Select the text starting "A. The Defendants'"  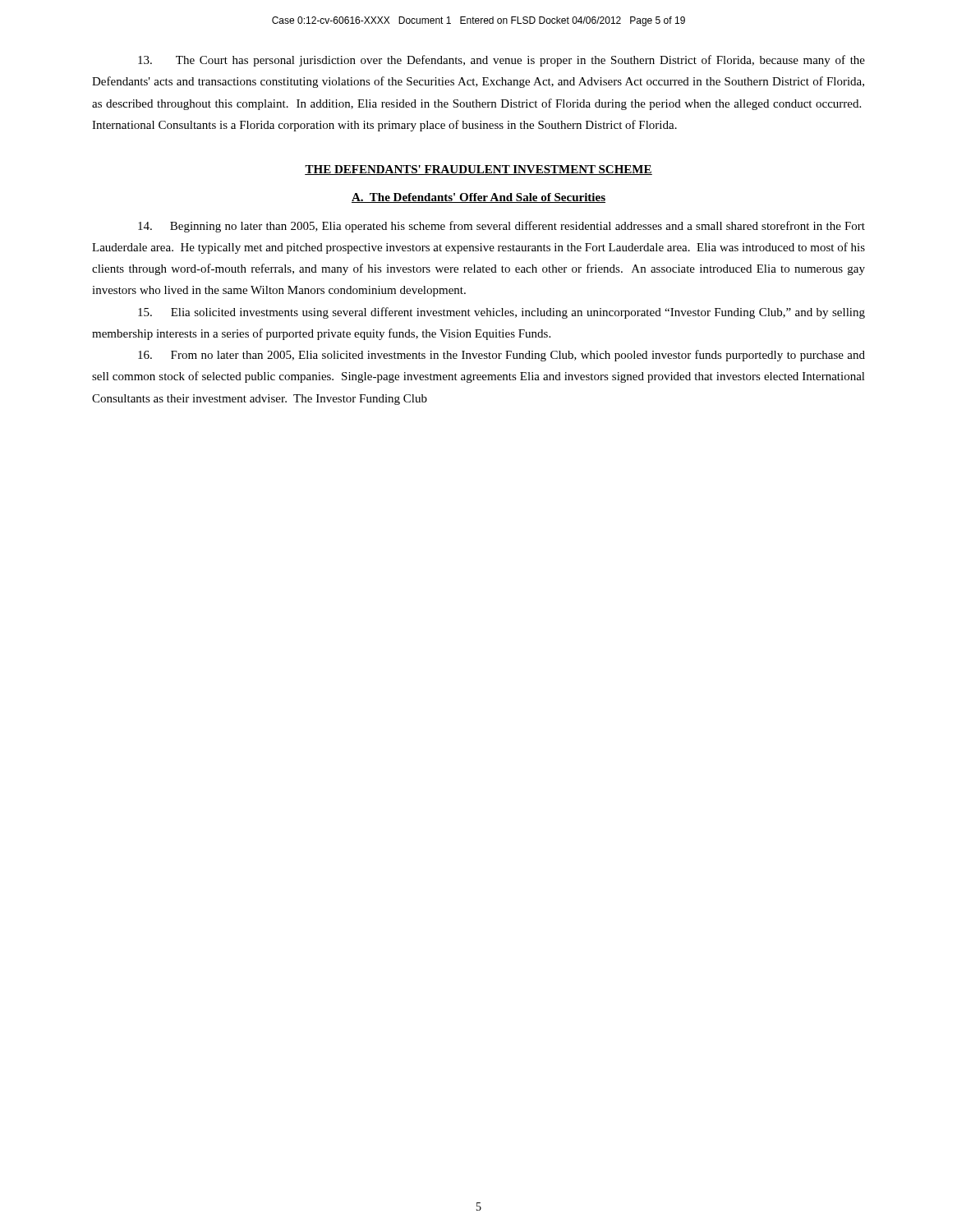click(478, 197)
